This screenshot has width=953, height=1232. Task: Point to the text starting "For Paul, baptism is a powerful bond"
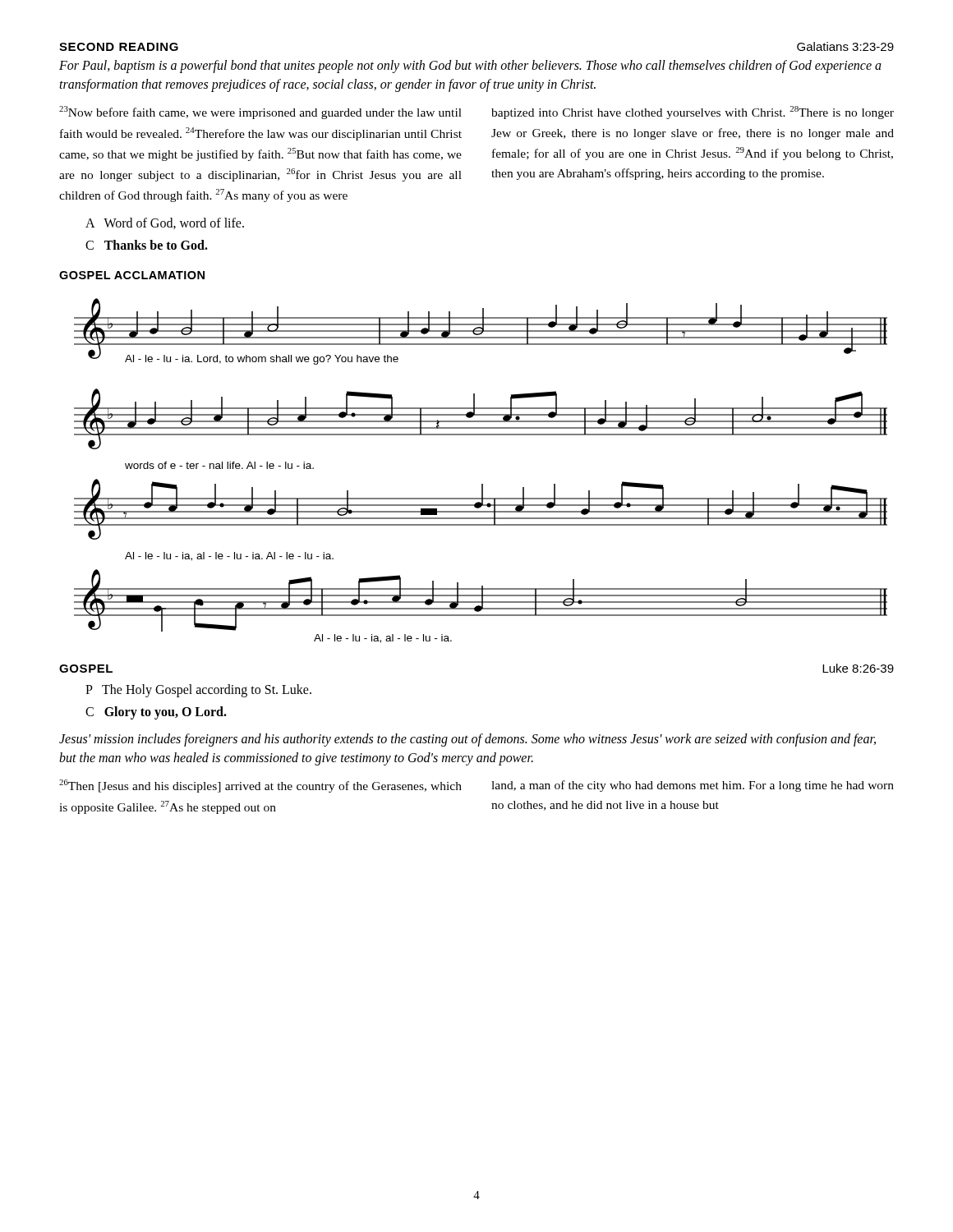coord(470,75)
